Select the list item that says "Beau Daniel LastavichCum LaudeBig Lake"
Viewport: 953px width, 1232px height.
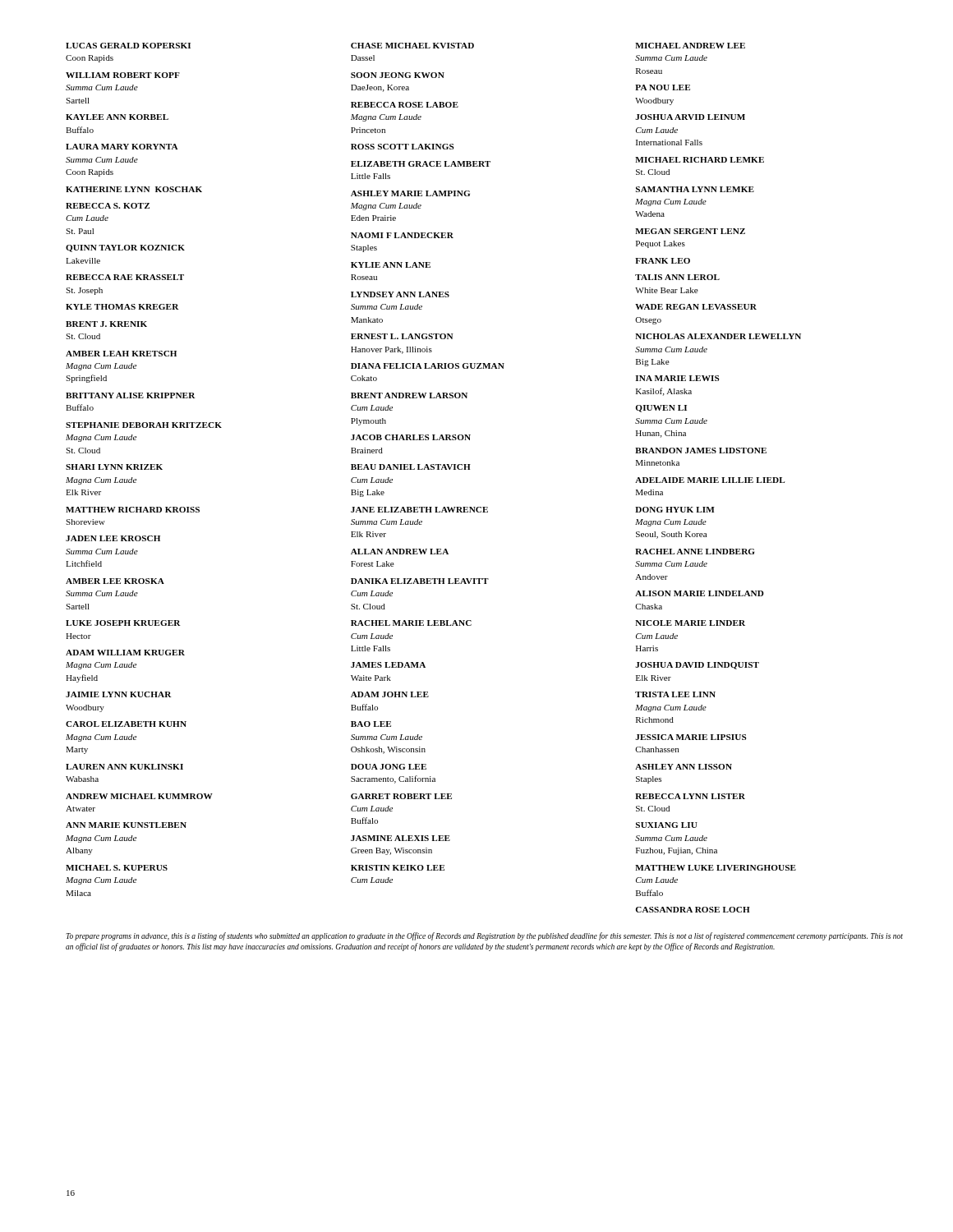coord(411,467)
